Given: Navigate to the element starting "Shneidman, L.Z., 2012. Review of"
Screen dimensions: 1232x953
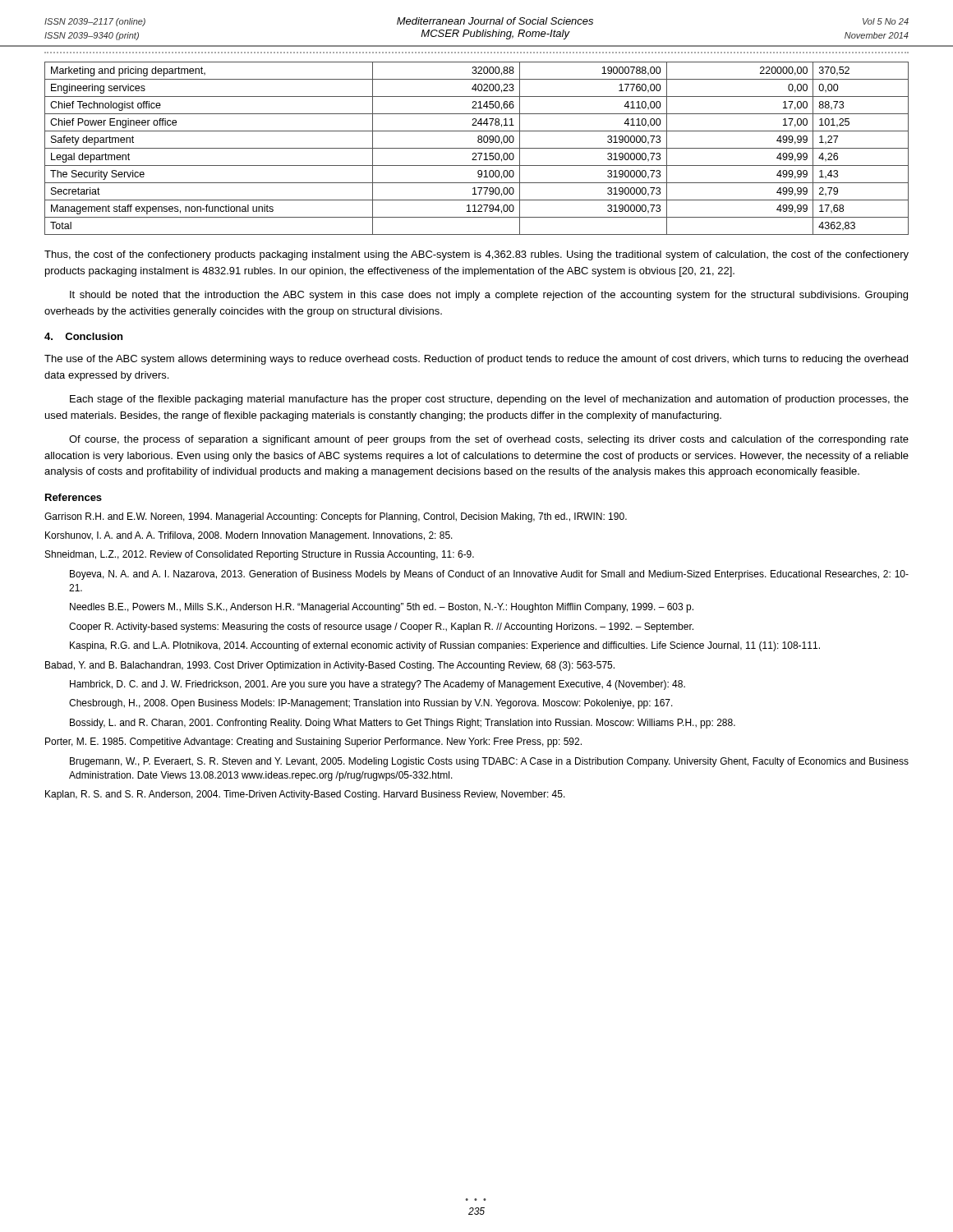Looking at the screenshot, I should (260, 555).
